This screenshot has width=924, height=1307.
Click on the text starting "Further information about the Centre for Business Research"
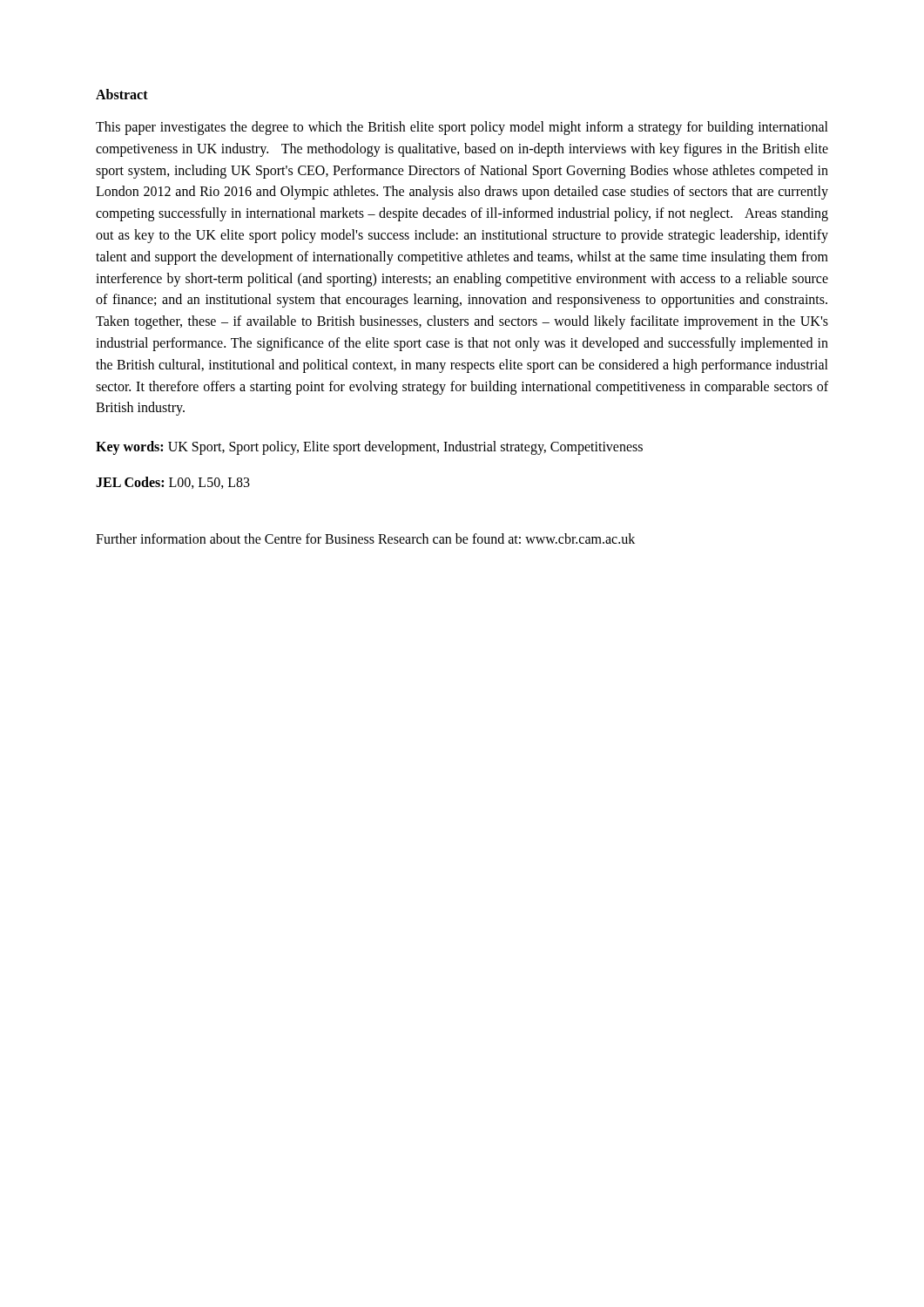click(x=365, y=539)
